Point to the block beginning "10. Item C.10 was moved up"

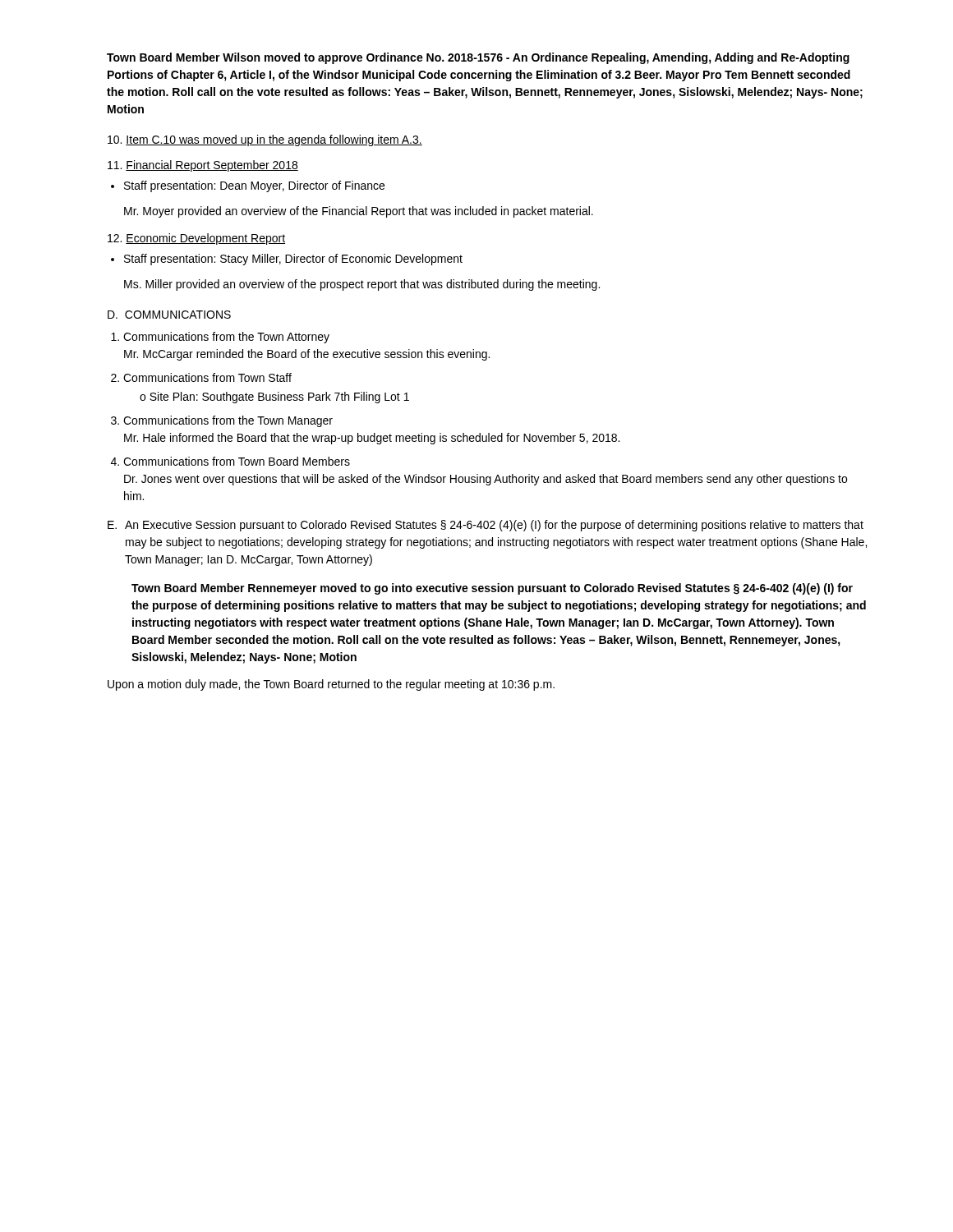coord(264,140)
